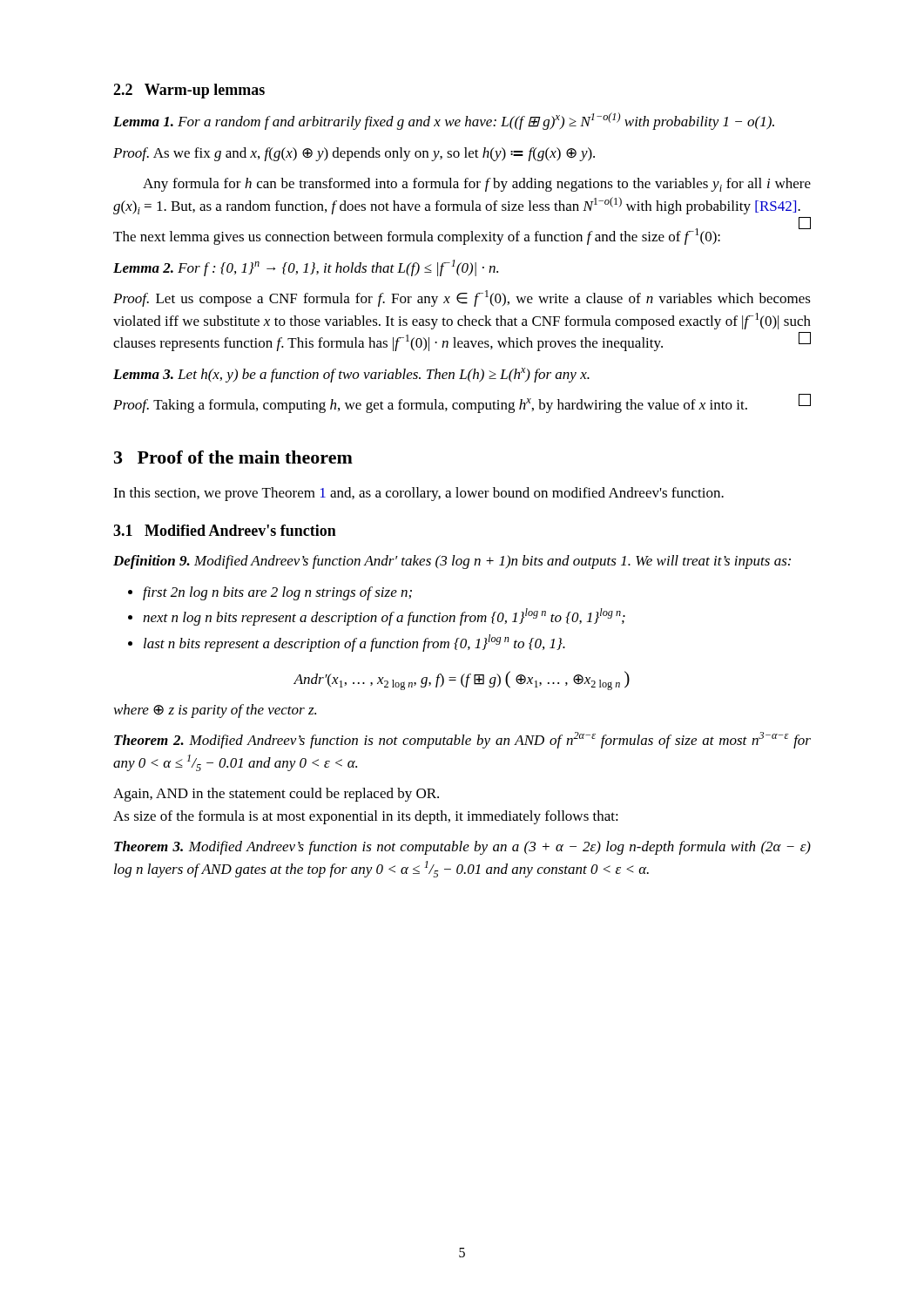Navigate to the element starting "In this section, we"
Viewport: 924px width, 1307px height.
(462, 492)
